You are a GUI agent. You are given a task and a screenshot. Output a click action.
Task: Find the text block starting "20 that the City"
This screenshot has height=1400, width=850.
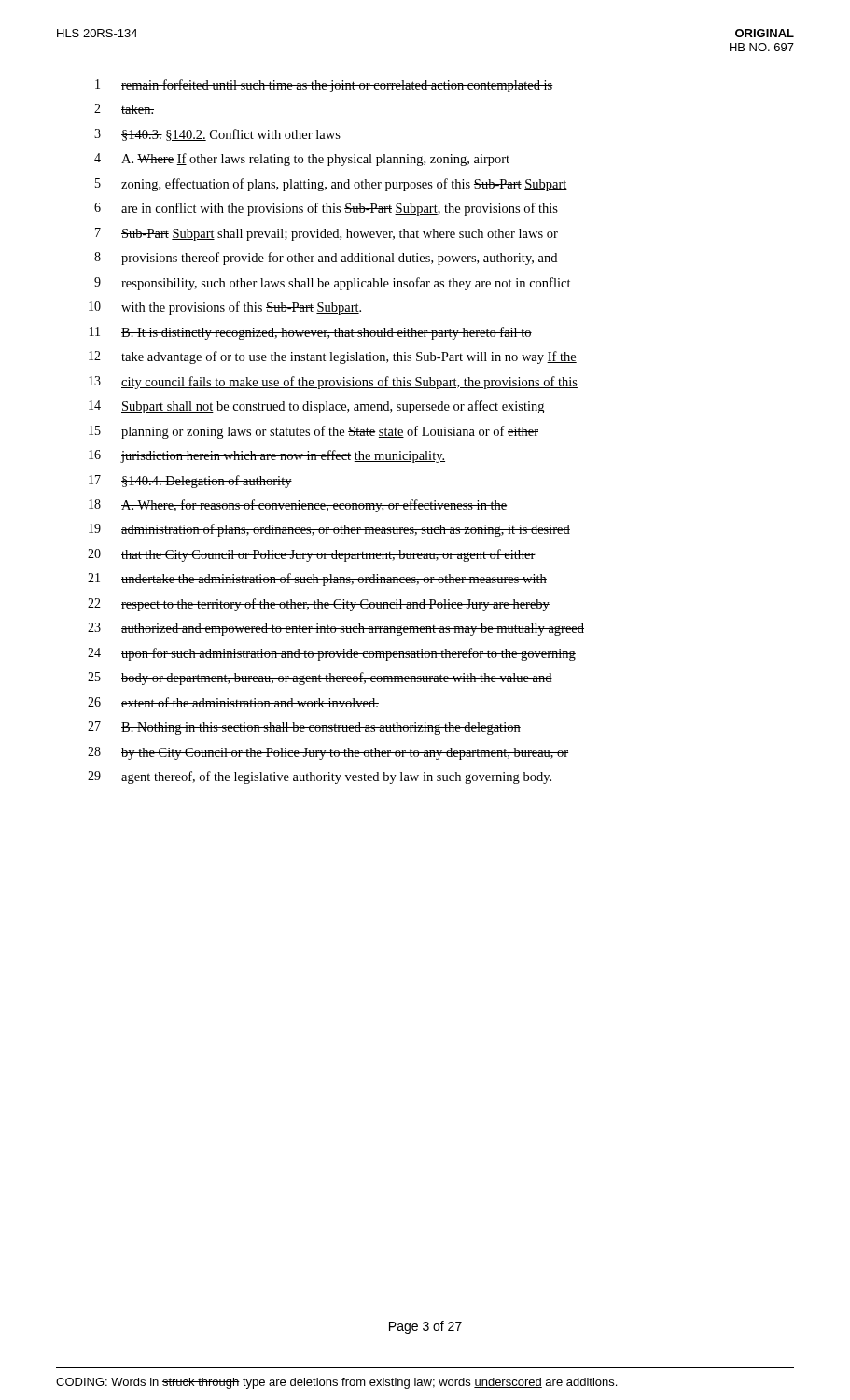[425, 555]
